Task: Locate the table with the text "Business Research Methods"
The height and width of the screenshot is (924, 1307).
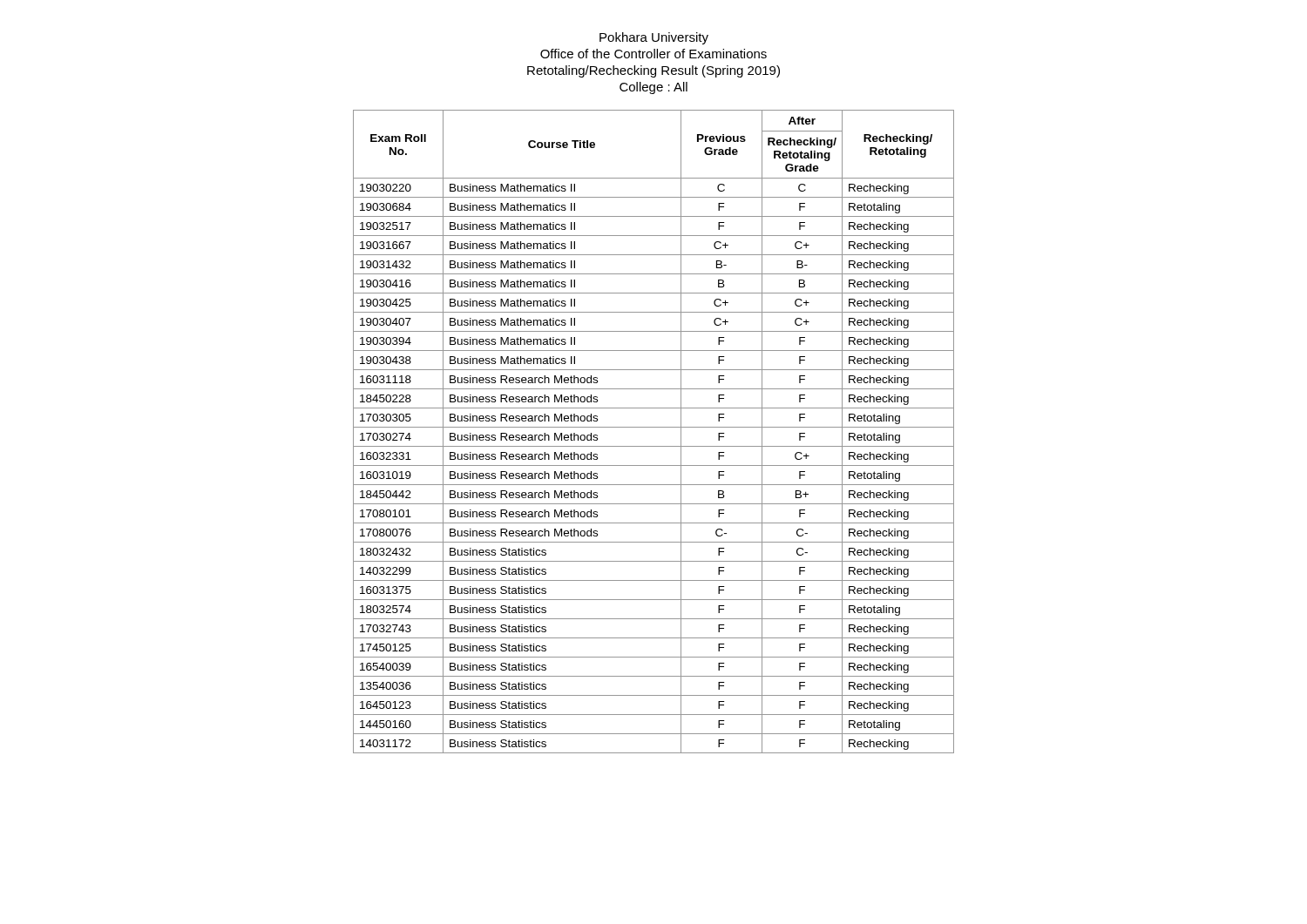Action: (654, 432)
